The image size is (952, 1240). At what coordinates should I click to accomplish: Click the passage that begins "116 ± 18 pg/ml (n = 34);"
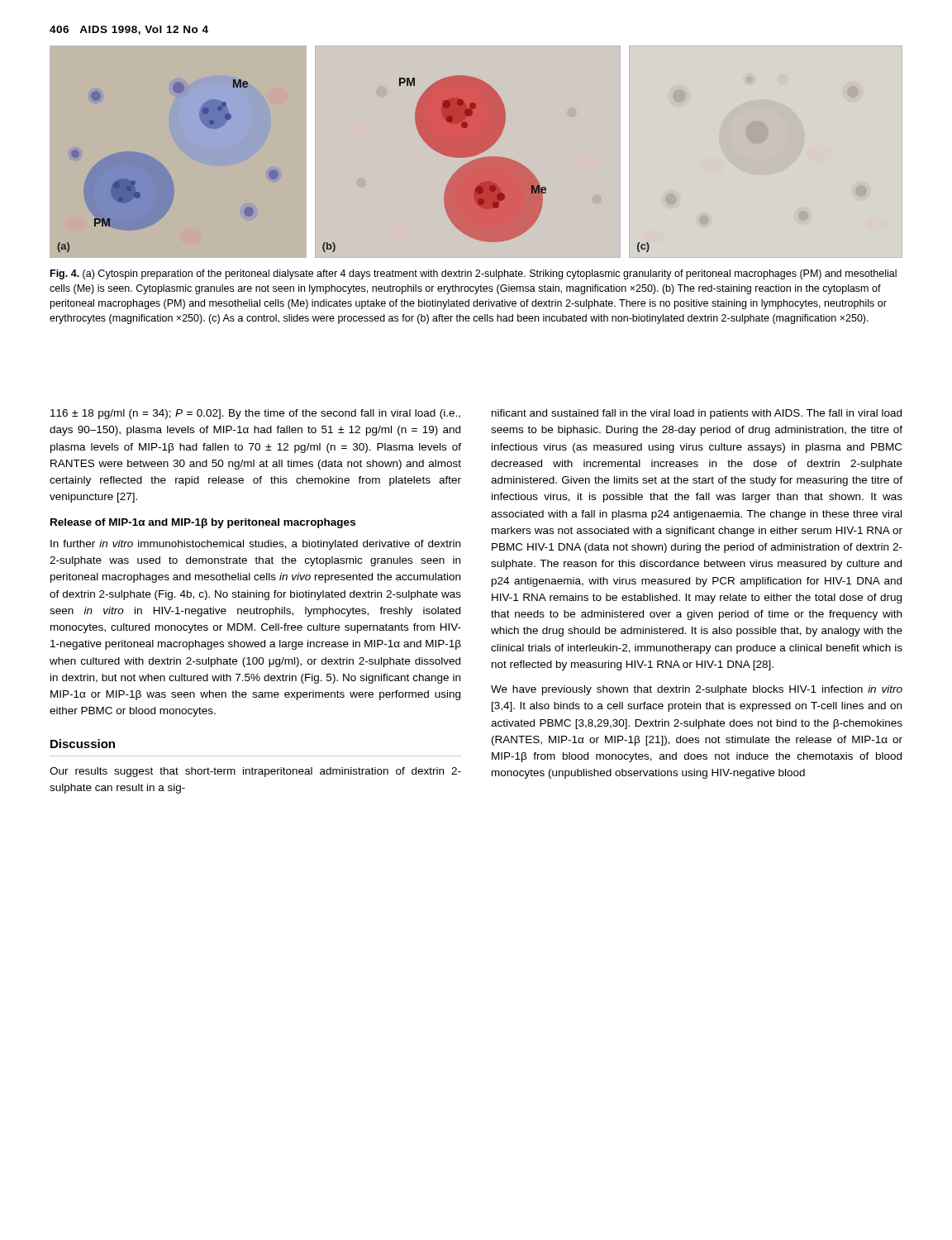click(x=255, y=455)
